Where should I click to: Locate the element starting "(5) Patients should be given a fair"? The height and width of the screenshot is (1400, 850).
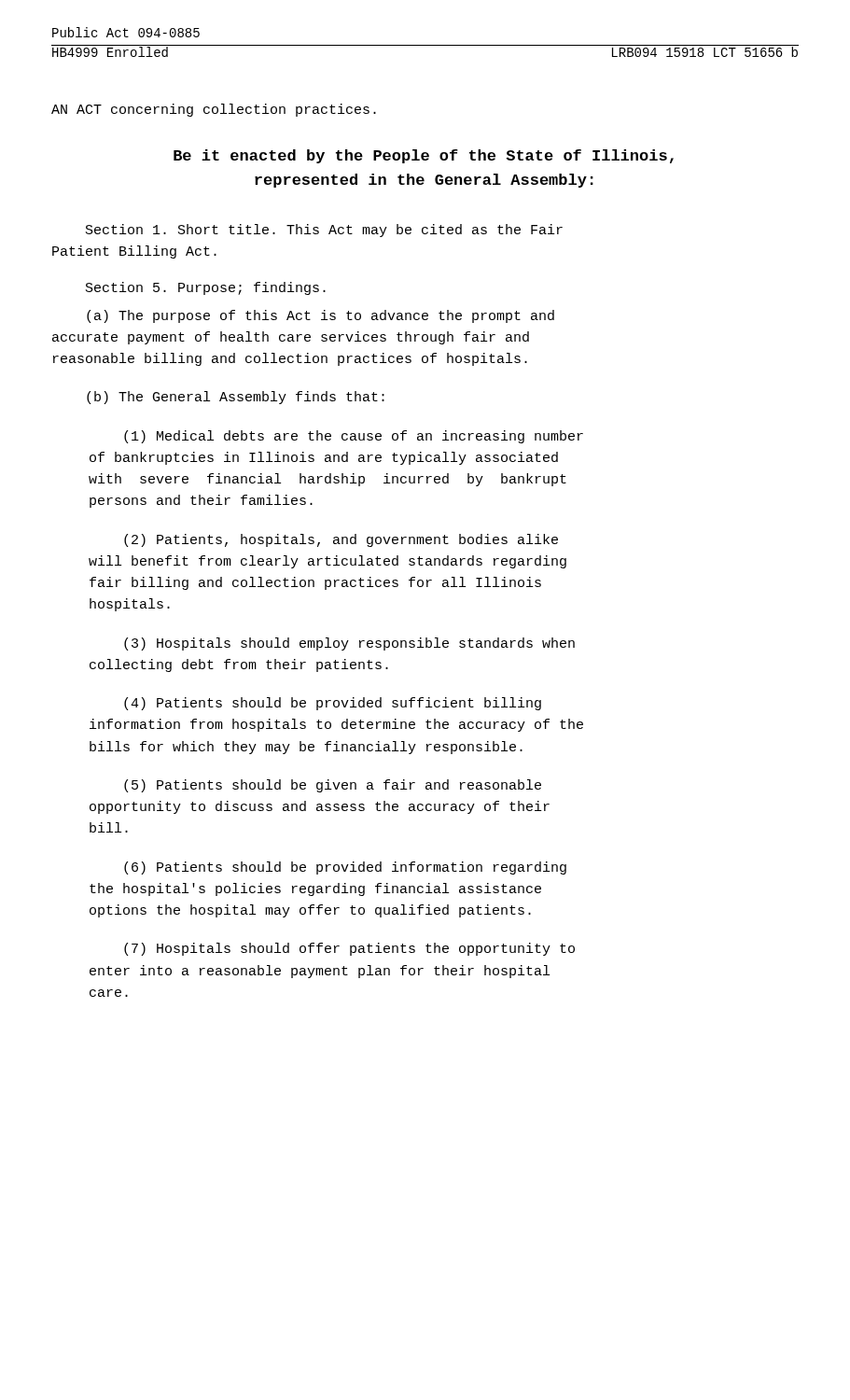tap(320, 808)
